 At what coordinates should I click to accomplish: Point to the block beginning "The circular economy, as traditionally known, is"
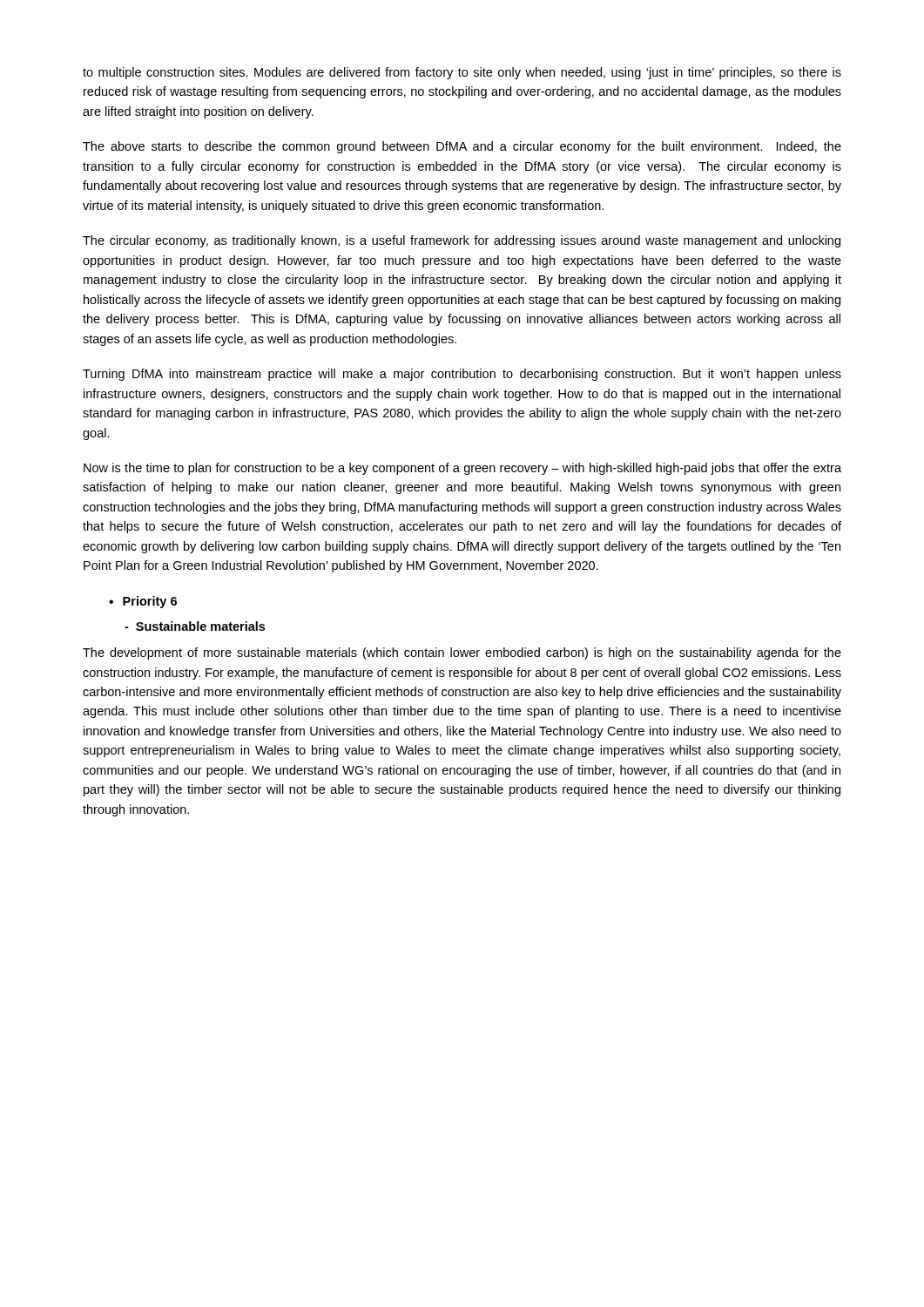462,290
